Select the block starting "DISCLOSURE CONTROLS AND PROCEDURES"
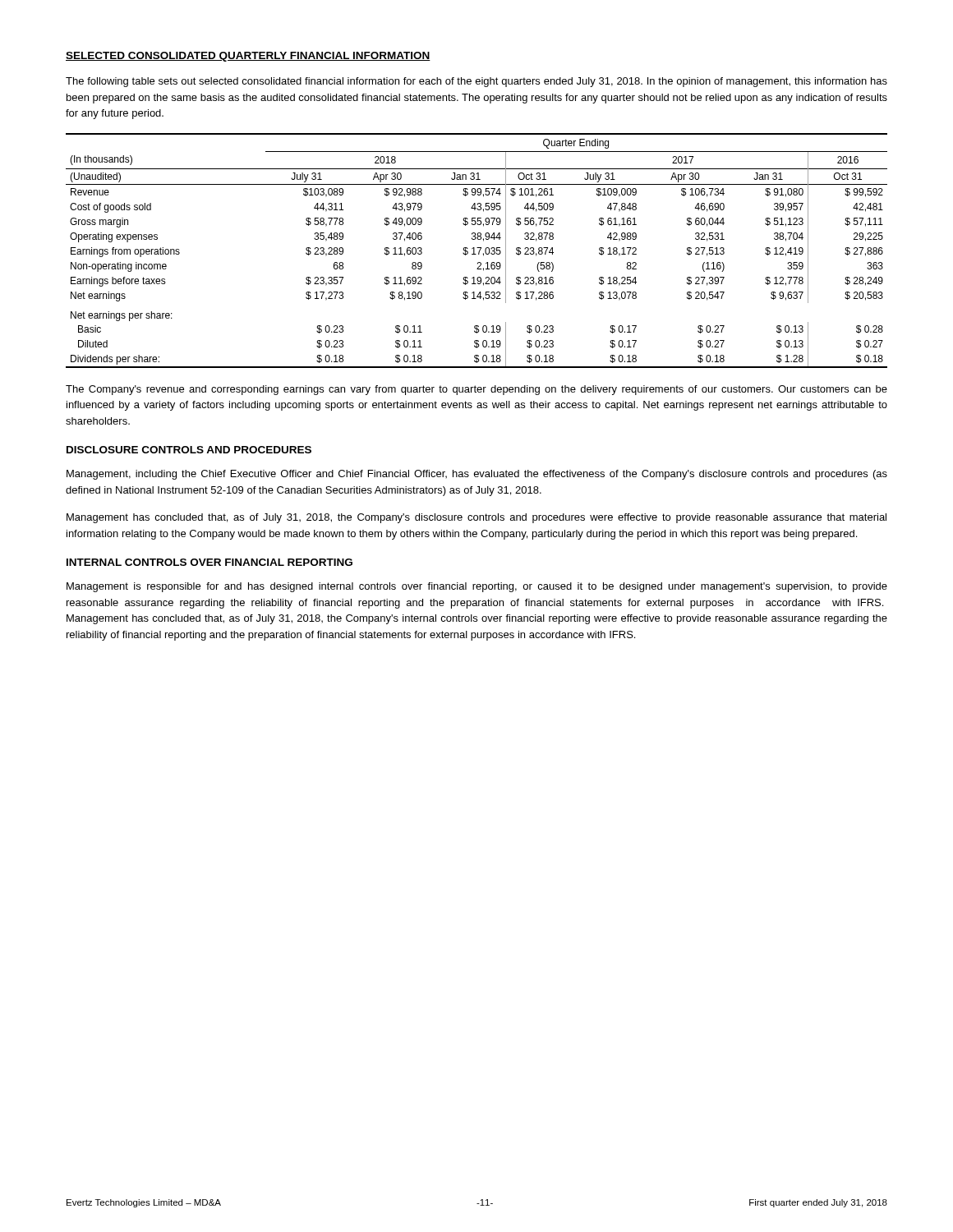 point(189,450)
